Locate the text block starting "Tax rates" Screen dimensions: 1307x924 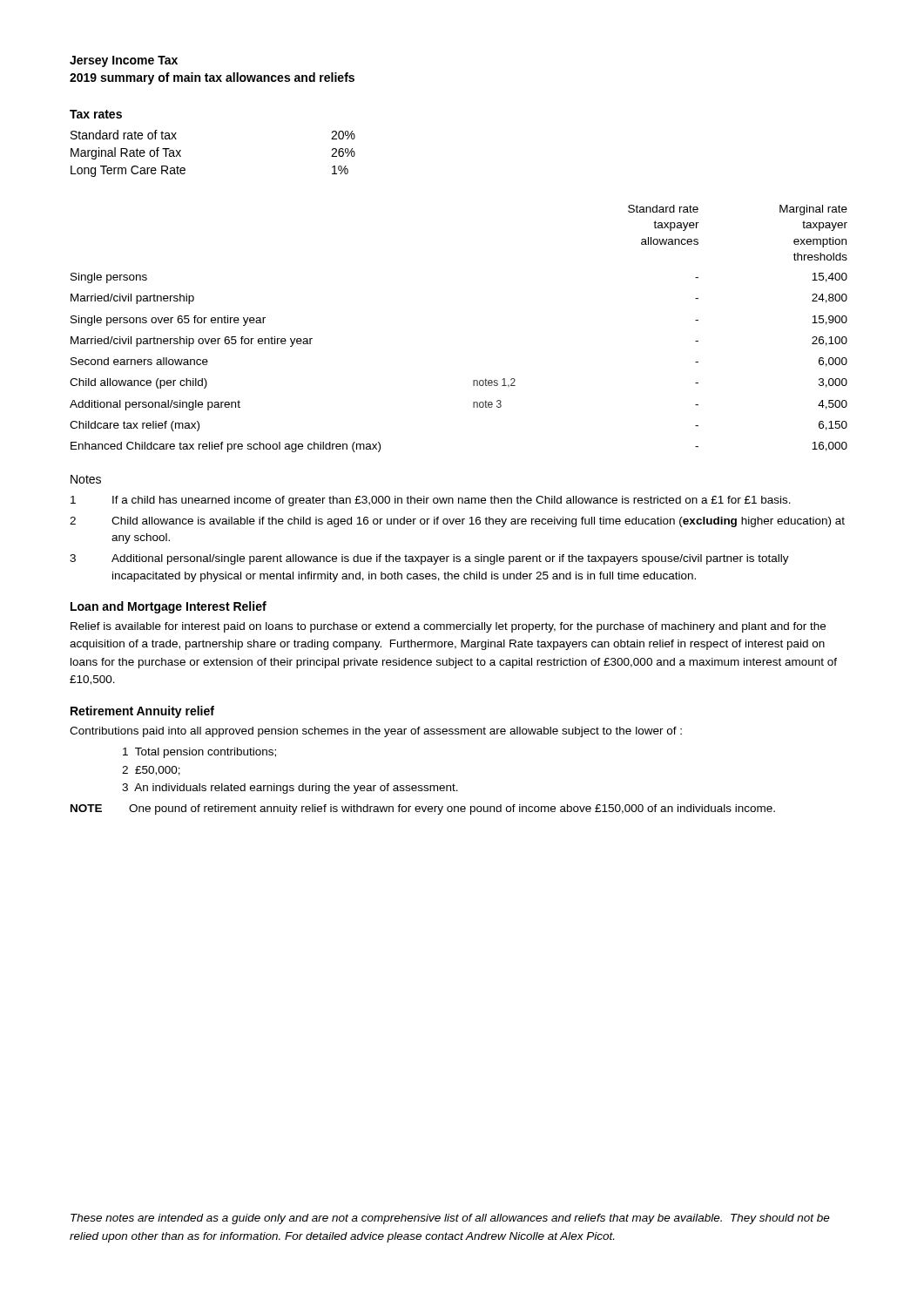pos(96,114)
